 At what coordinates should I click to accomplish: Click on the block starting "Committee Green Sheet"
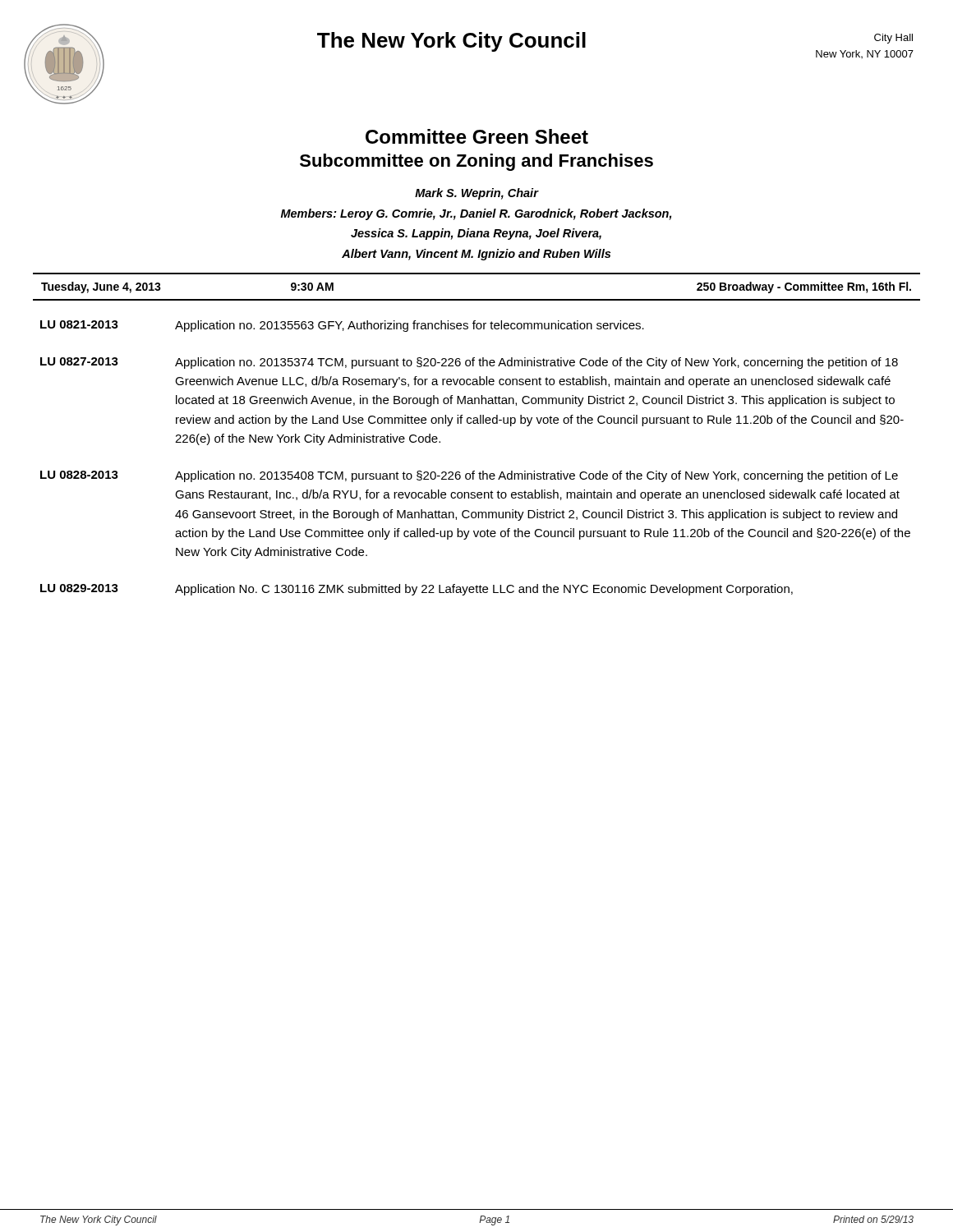[476, 137]
